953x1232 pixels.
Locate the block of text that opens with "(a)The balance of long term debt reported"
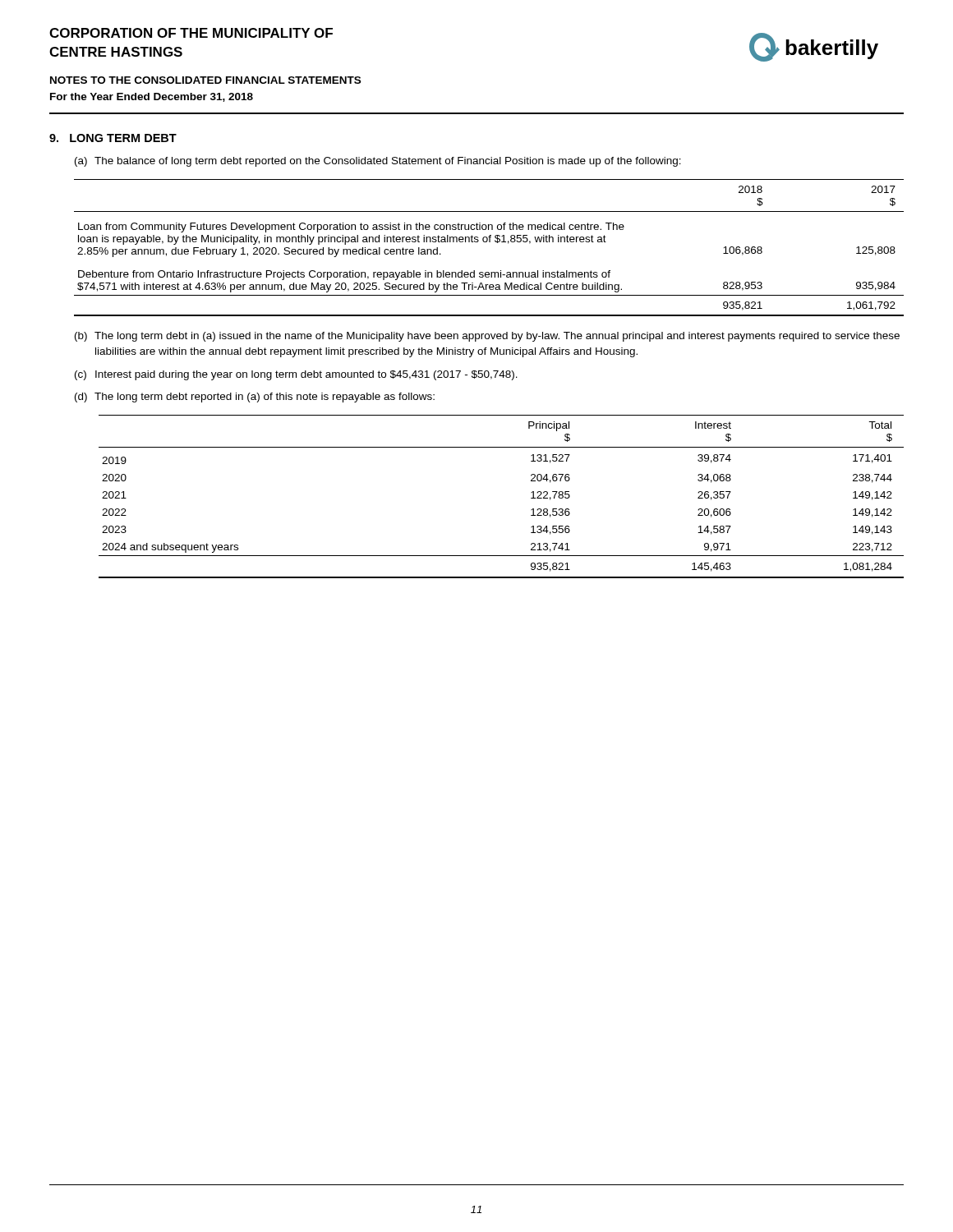coord(487,161)
